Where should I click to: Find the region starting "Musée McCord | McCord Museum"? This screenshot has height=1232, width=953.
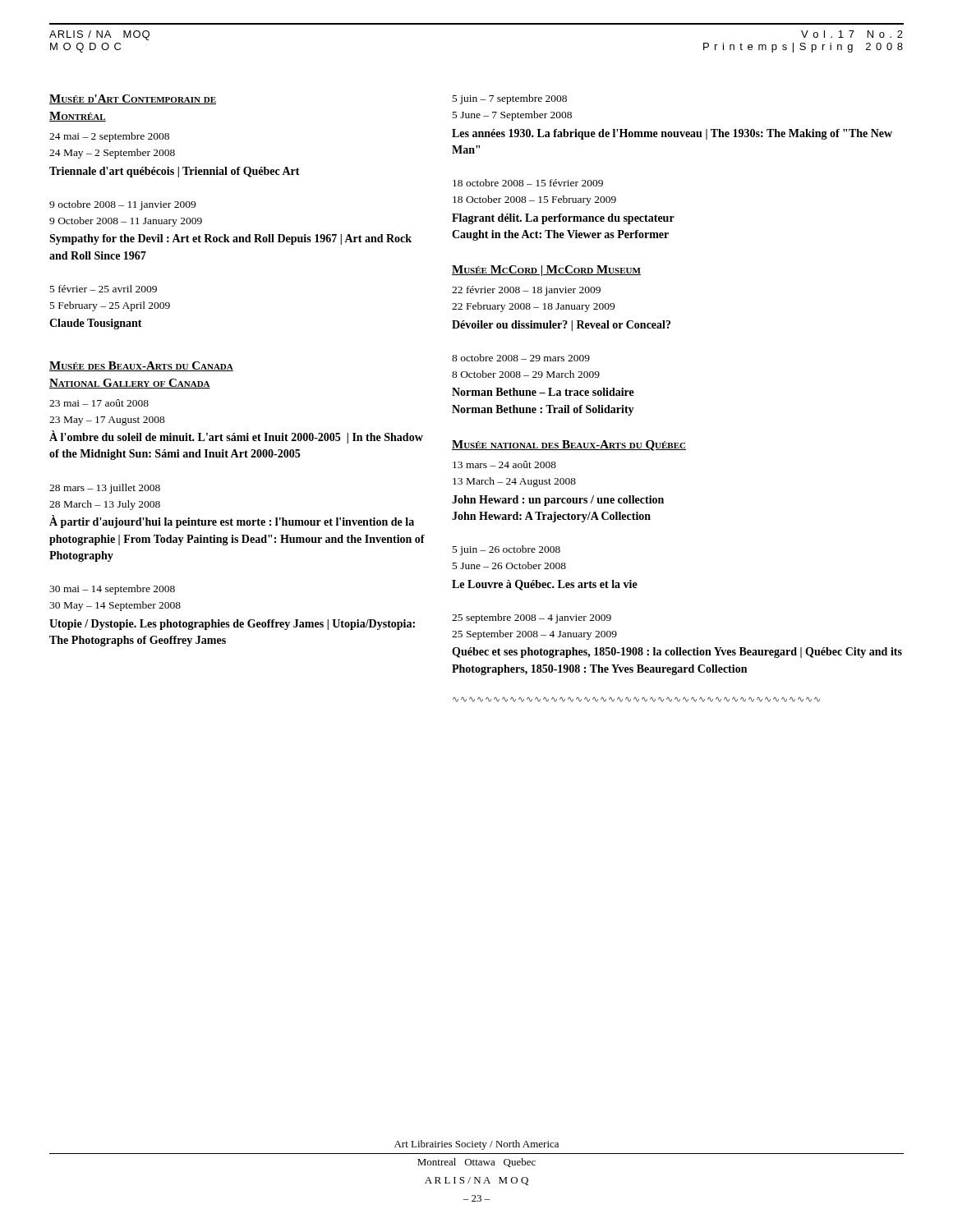(x=546, y=270)
